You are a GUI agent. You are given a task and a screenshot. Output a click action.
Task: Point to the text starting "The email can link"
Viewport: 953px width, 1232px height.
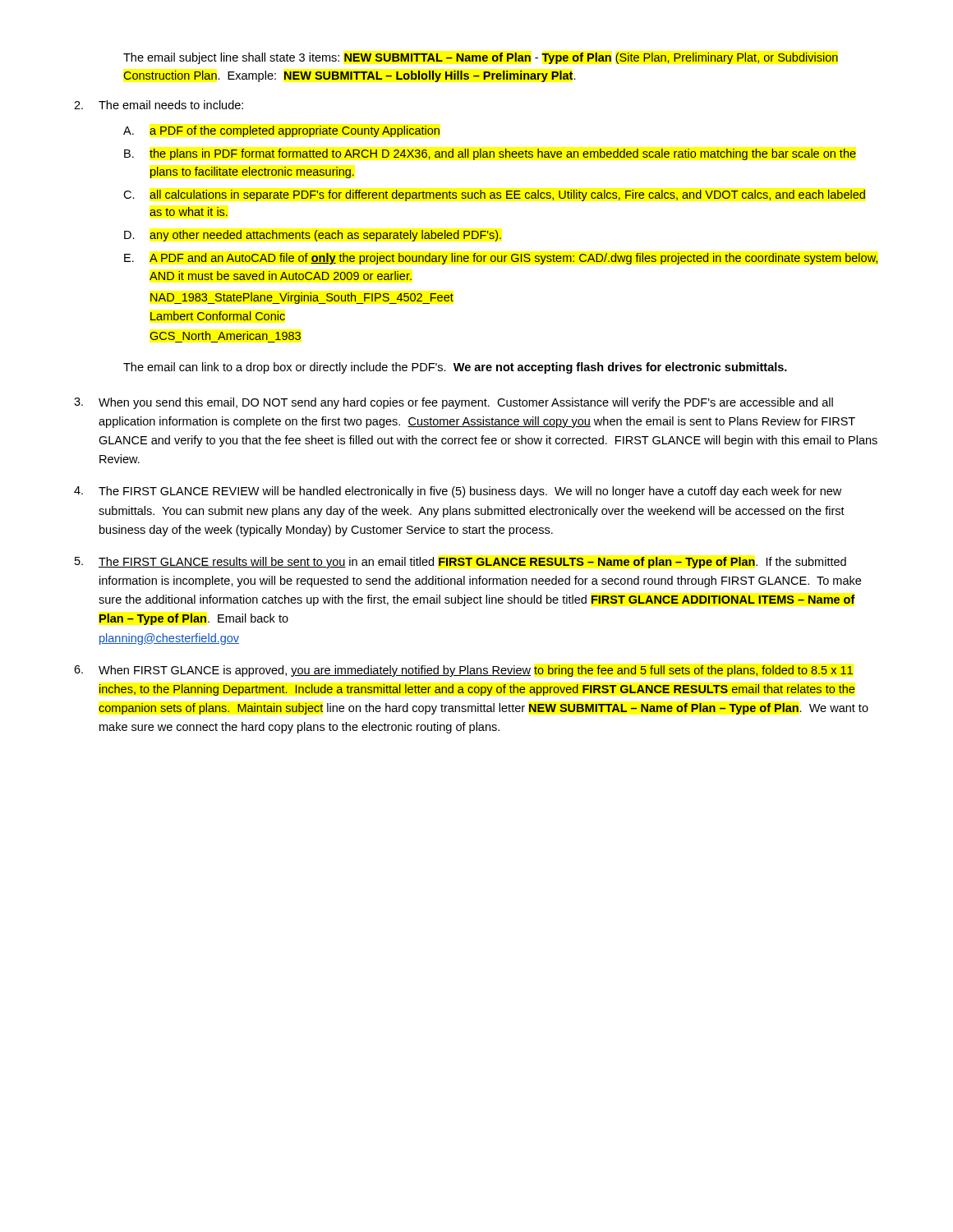click(455, 367)
